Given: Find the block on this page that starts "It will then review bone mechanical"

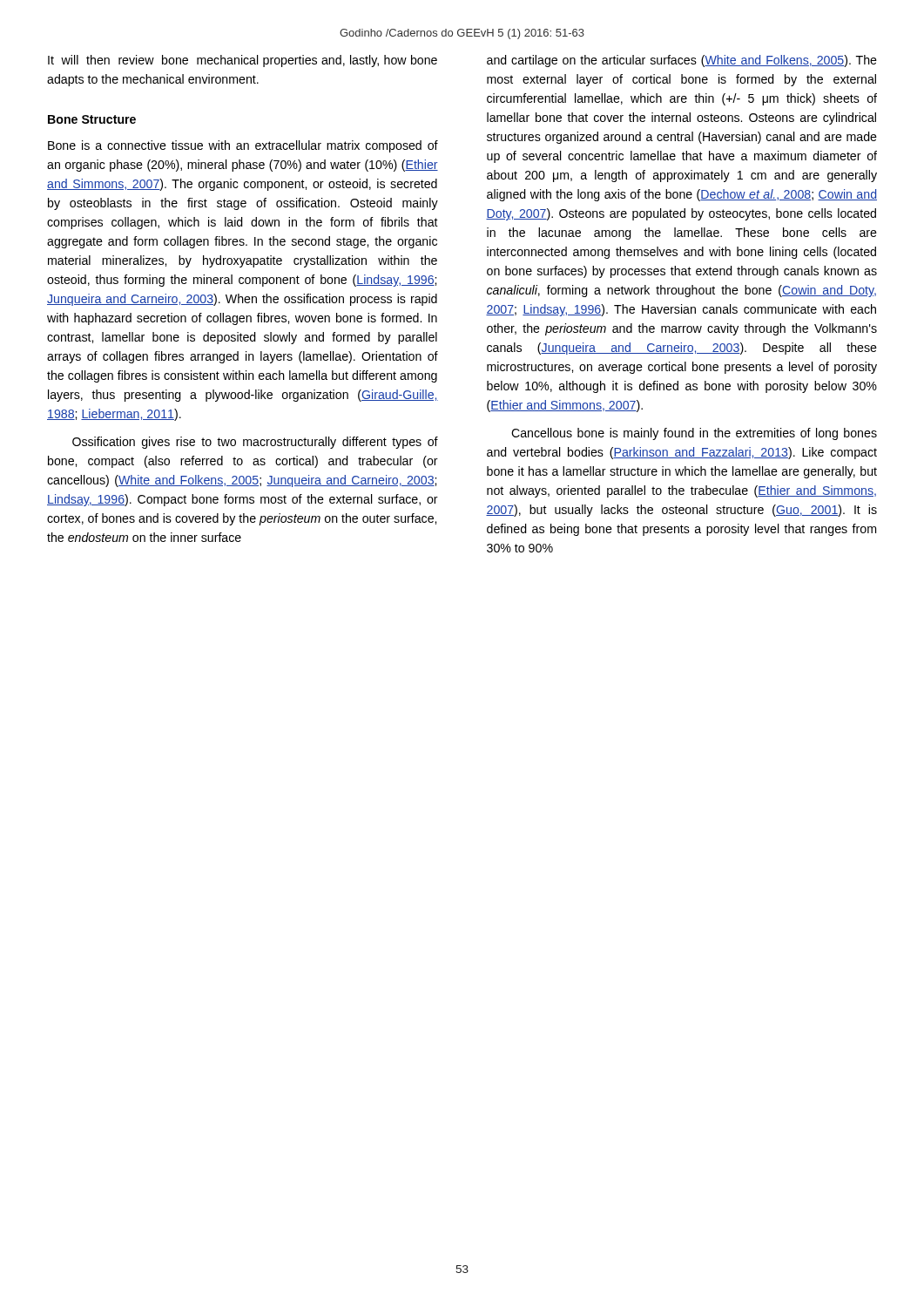Looking at the screenshot, I should coord(242,70).
